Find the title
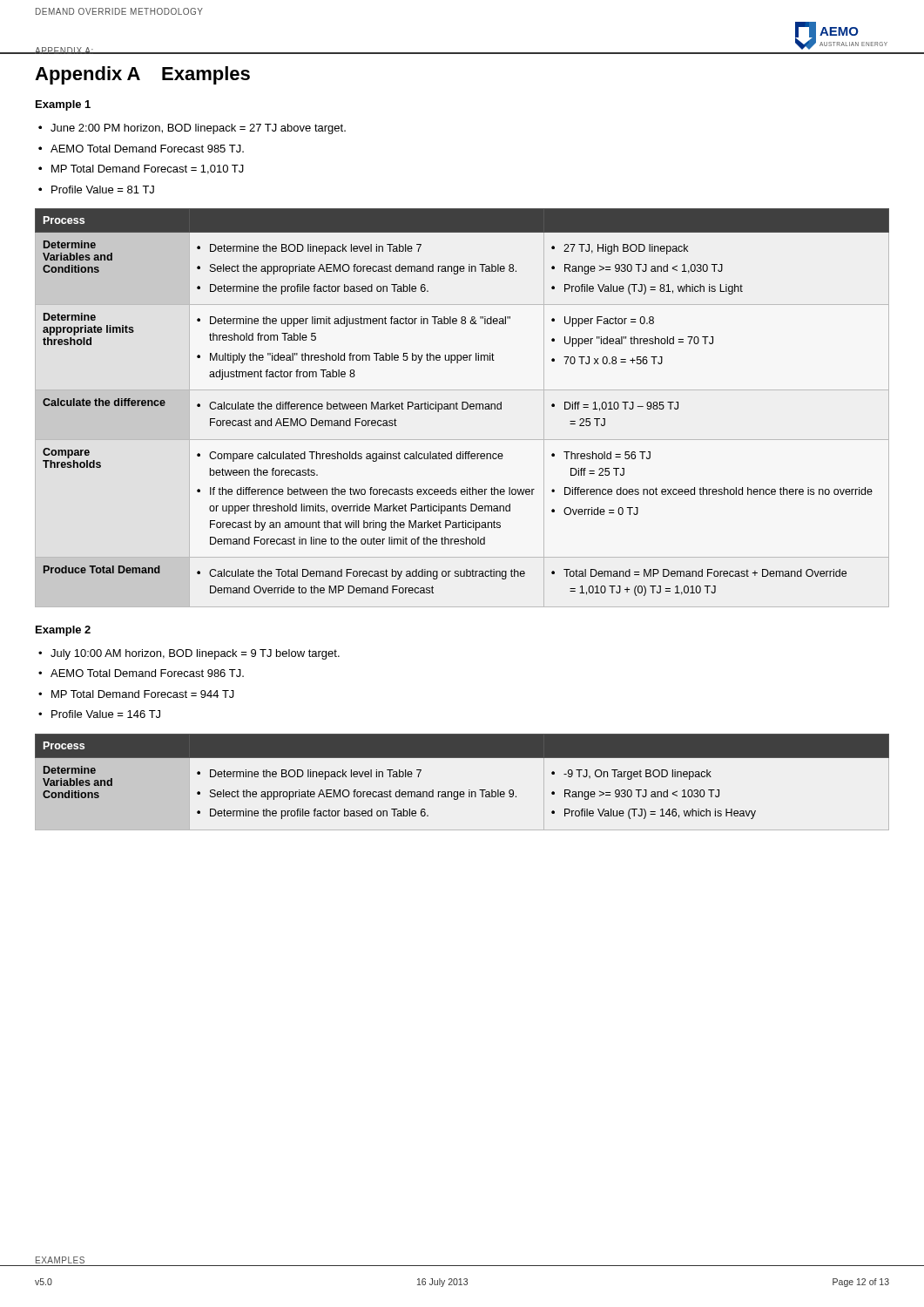This screenshot has height=1307, width=924. [x=143, y=74]
